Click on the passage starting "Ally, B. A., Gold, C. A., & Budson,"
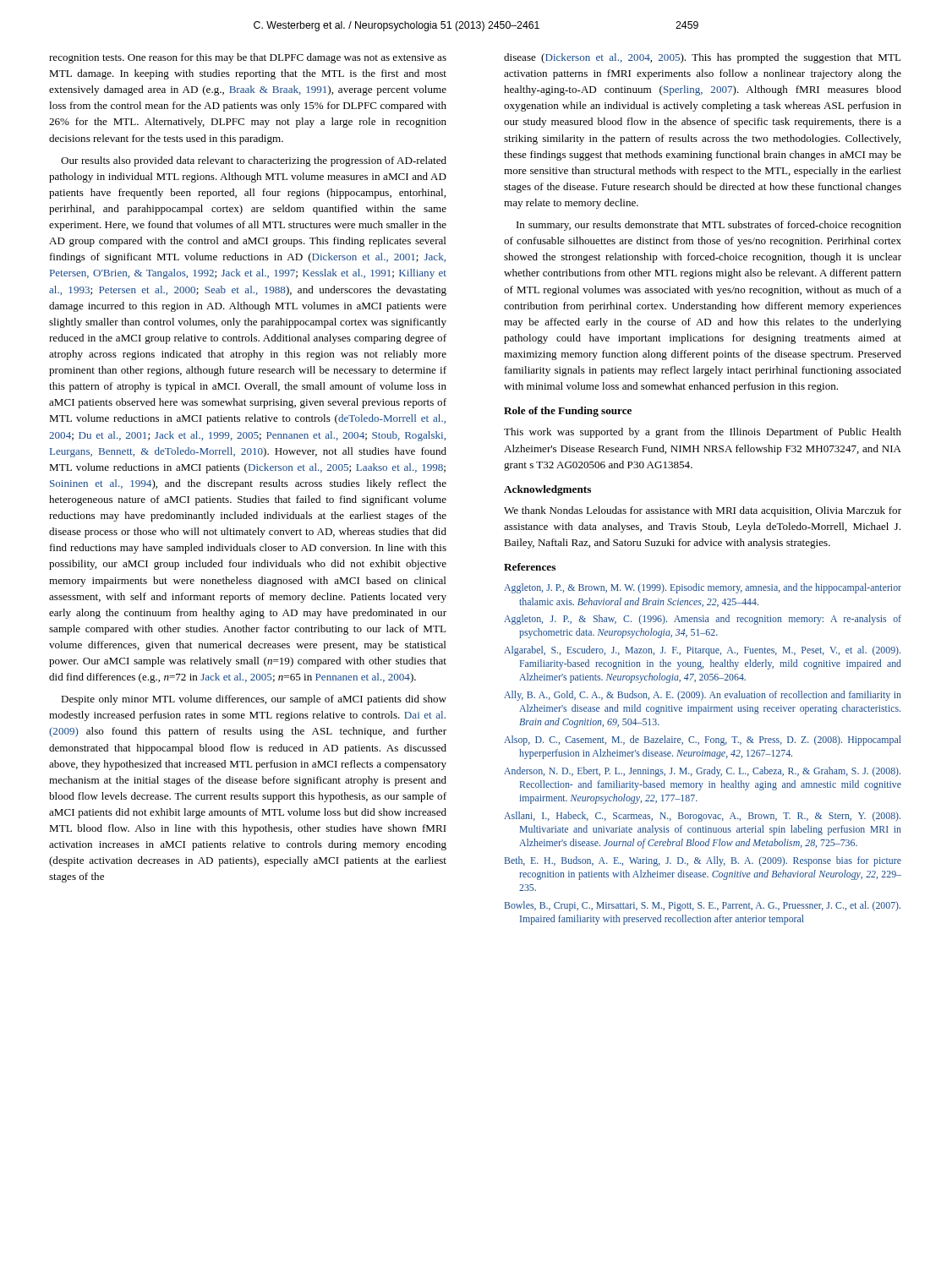 tap(703, 708)
